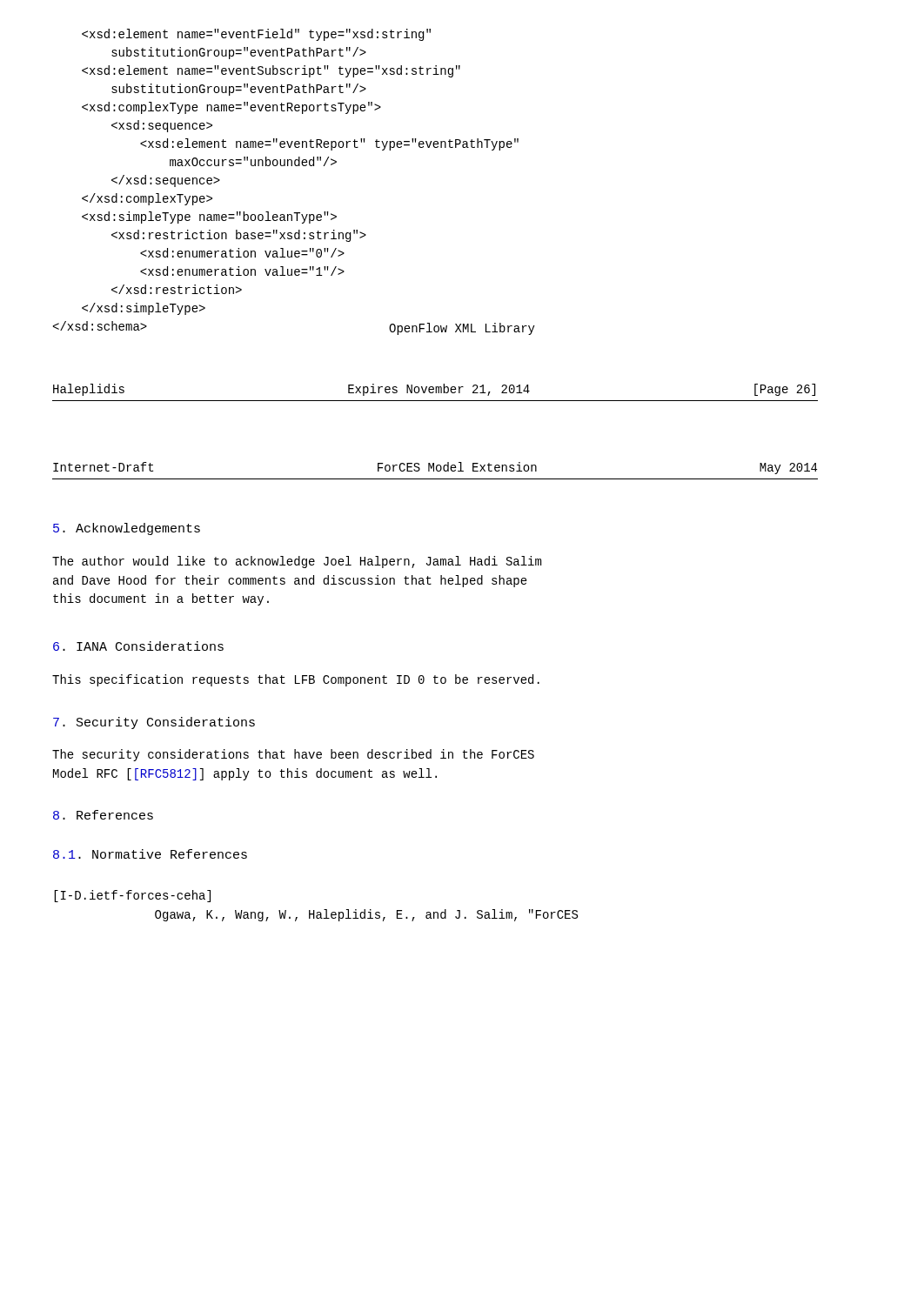Locate the text "8. References"
The image size is (924, 1305).
pyautogui.click(x=103, y=816)
